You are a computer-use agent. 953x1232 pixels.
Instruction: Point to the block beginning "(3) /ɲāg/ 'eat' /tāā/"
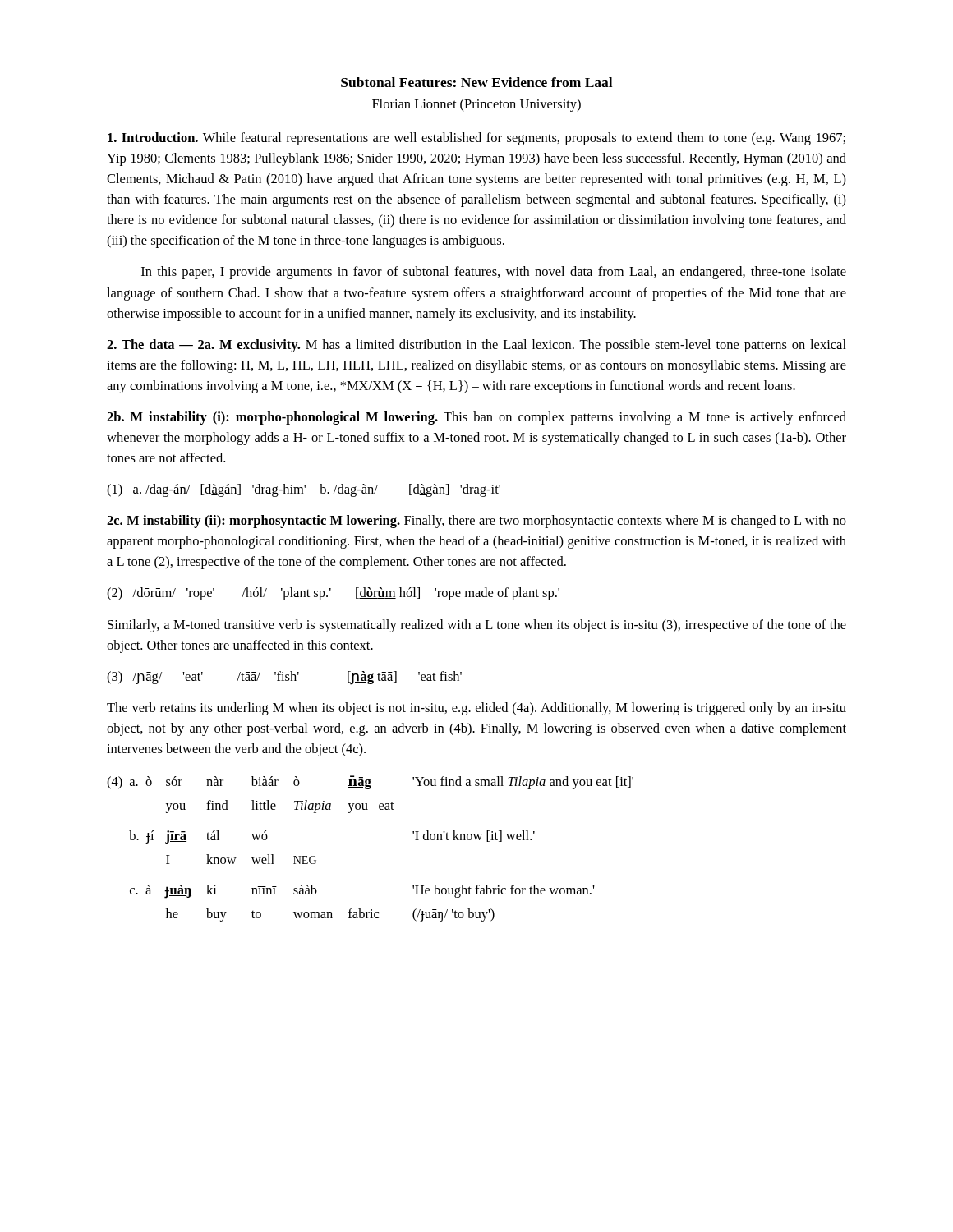284,676
